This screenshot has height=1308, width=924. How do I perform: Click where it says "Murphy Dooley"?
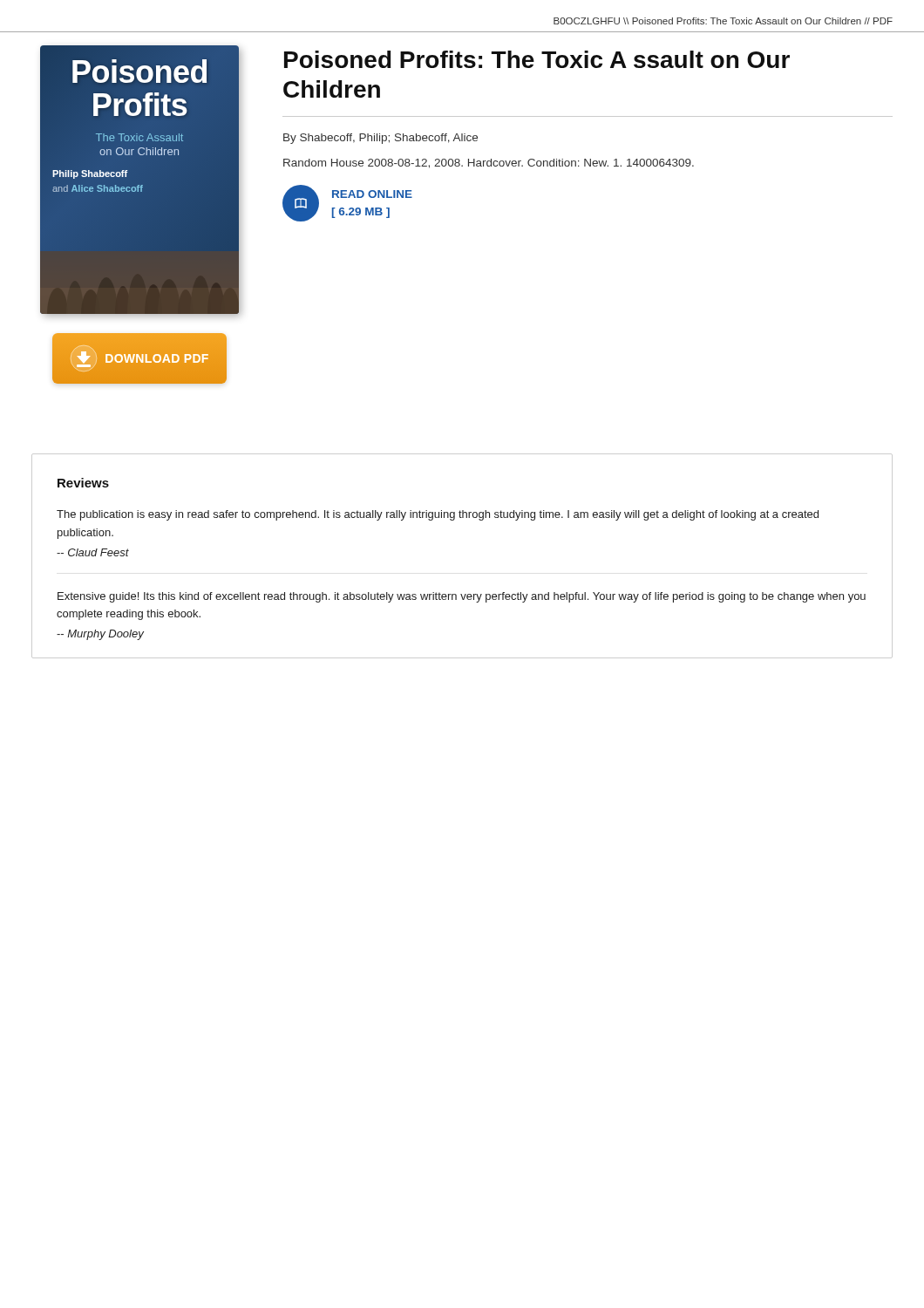coord(100,634)
